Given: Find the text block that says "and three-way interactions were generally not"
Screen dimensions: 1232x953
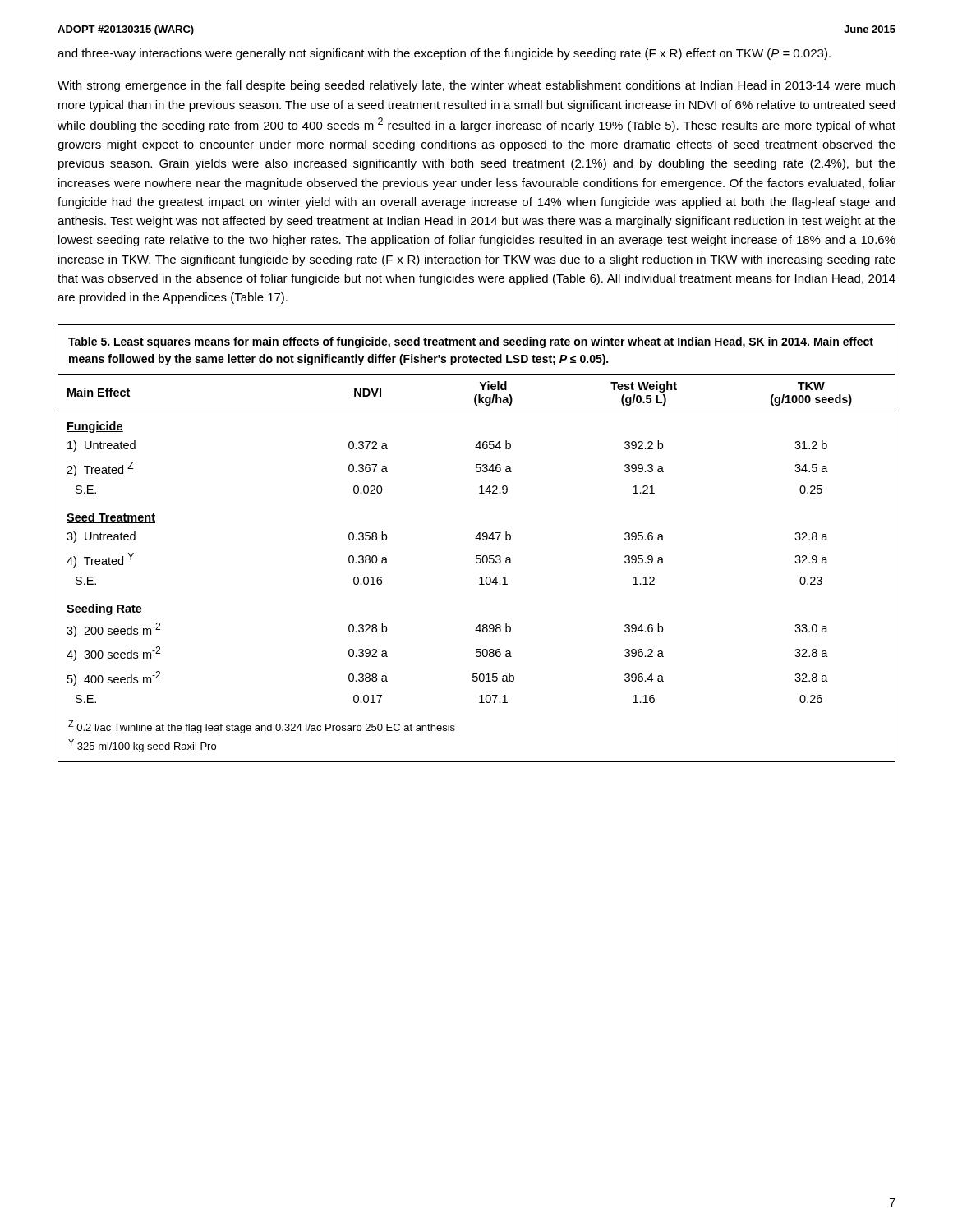Looking at the screenshot, I should click(444, 53).
